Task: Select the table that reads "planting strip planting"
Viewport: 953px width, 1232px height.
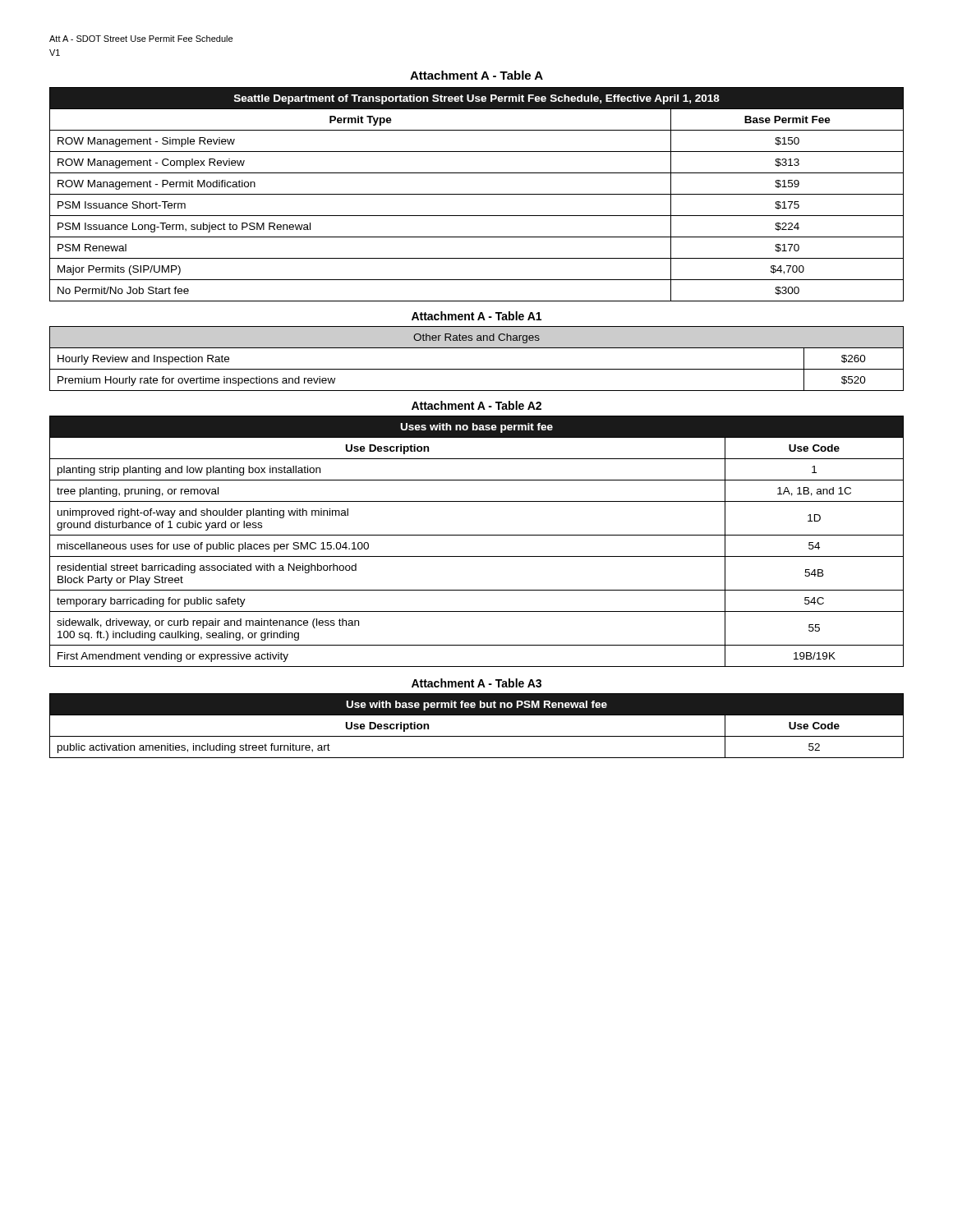Action: 476,541
